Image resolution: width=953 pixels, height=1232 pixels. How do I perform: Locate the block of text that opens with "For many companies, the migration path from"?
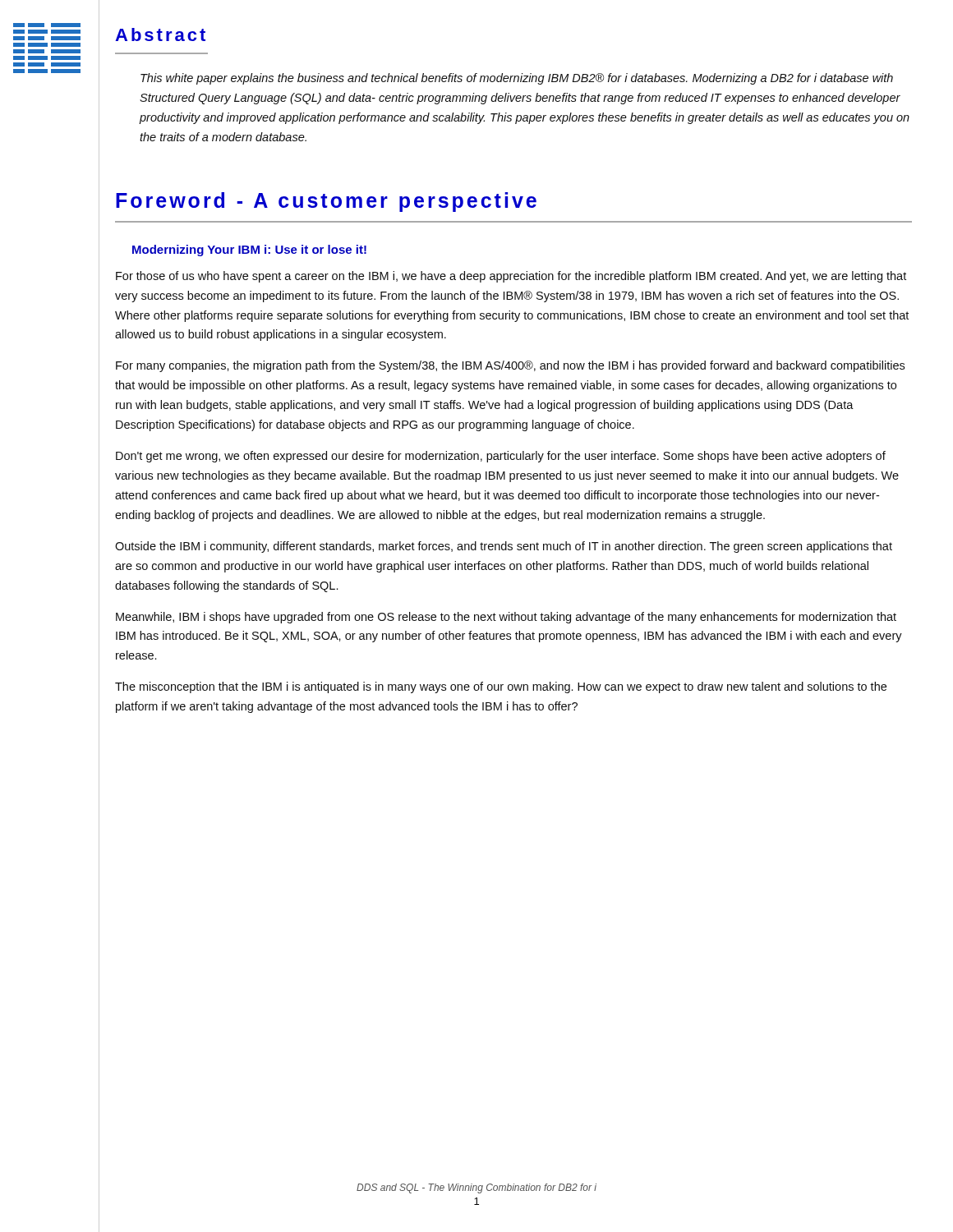pyautogui.click(x=510, y=395)
